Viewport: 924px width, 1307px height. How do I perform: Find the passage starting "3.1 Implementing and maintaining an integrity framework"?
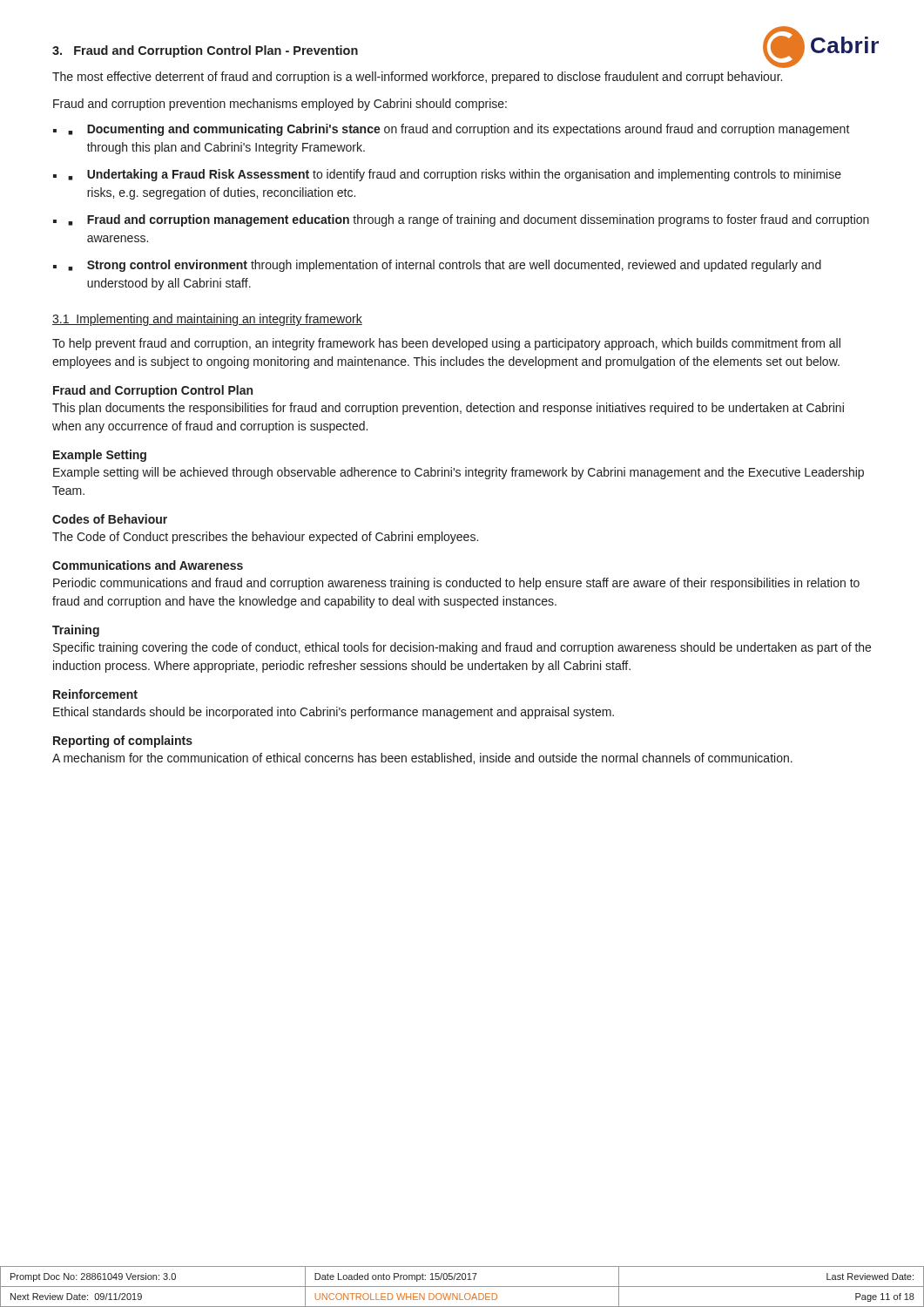[207, 319]
